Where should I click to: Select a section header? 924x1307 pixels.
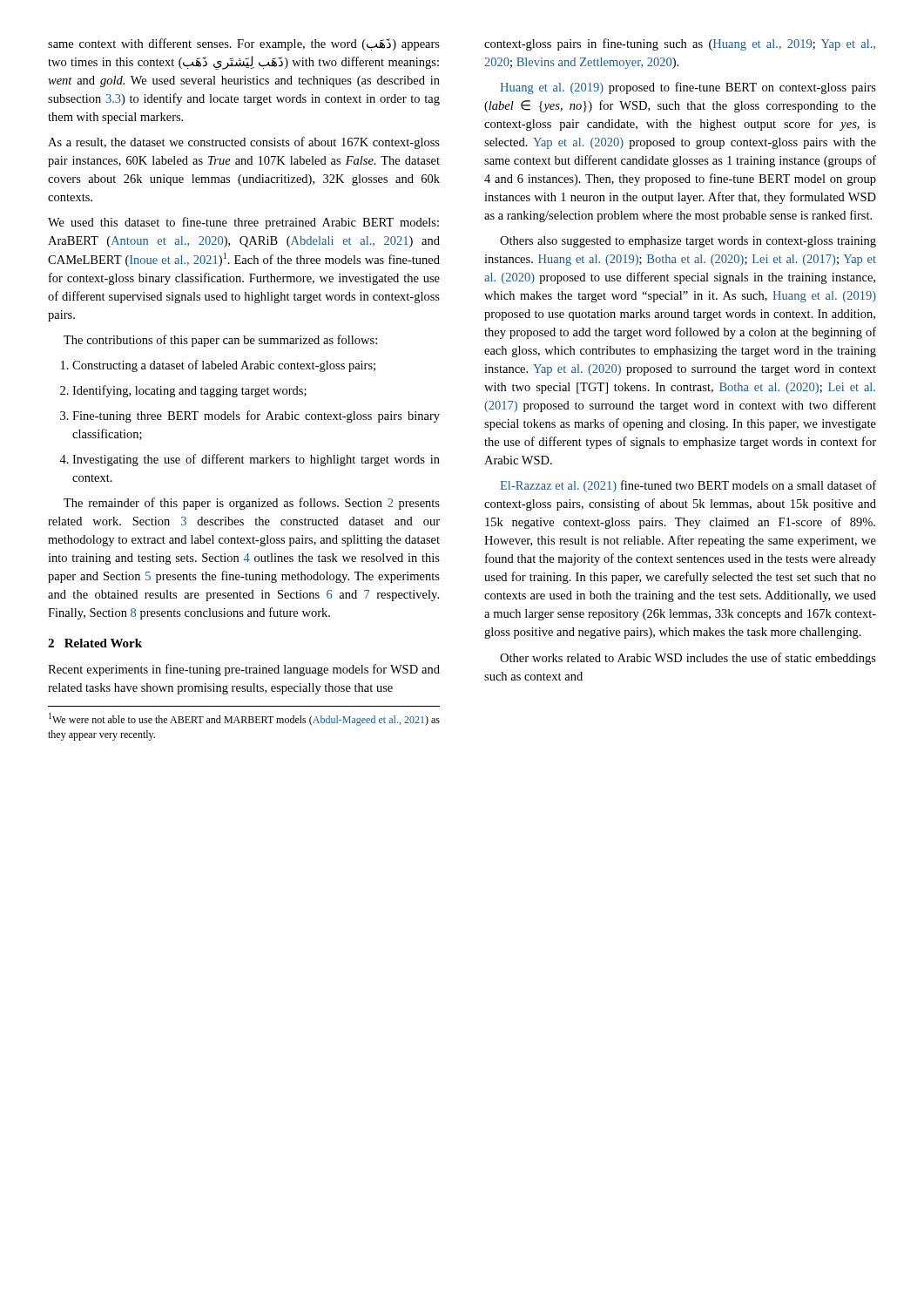click(x=244, y=644)
